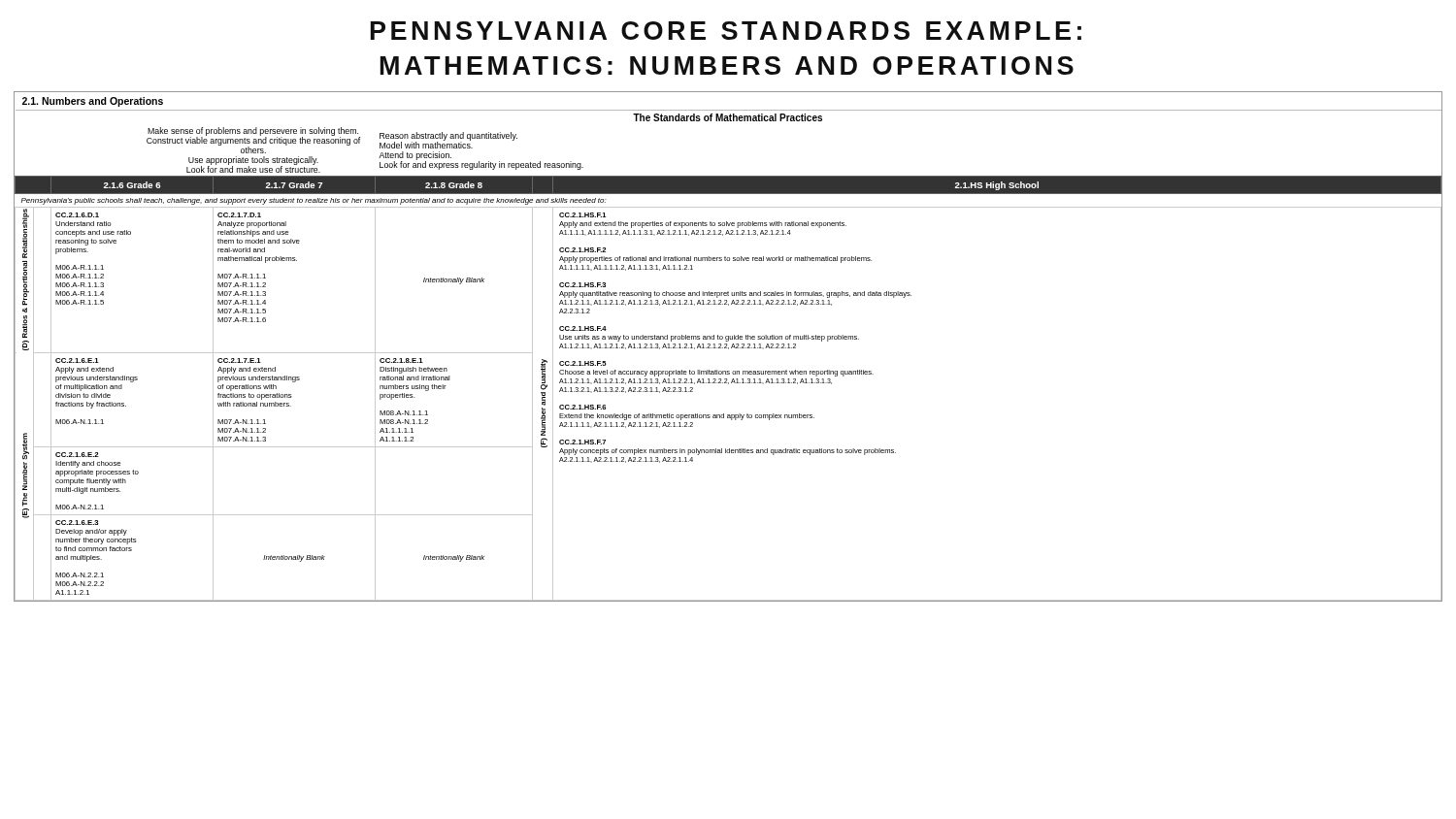The width and height of the screenshot is (1456, 819).
Task: Click the title that begins "PENNSYLVANIA CORE STANDARDS"
Action: [x=728, y=48]
